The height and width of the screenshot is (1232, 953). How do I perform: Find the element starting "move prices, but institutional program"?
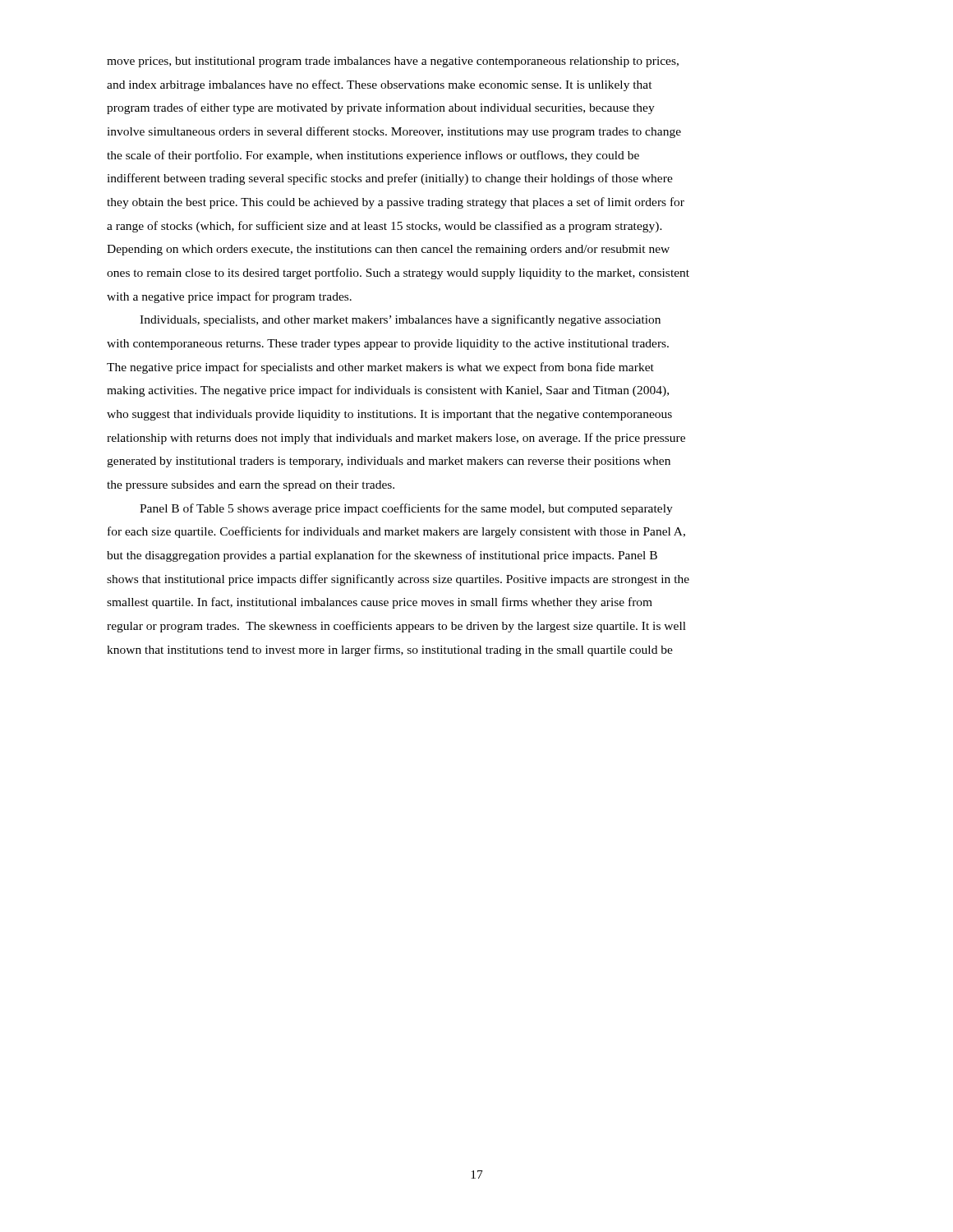coord(476,179)
